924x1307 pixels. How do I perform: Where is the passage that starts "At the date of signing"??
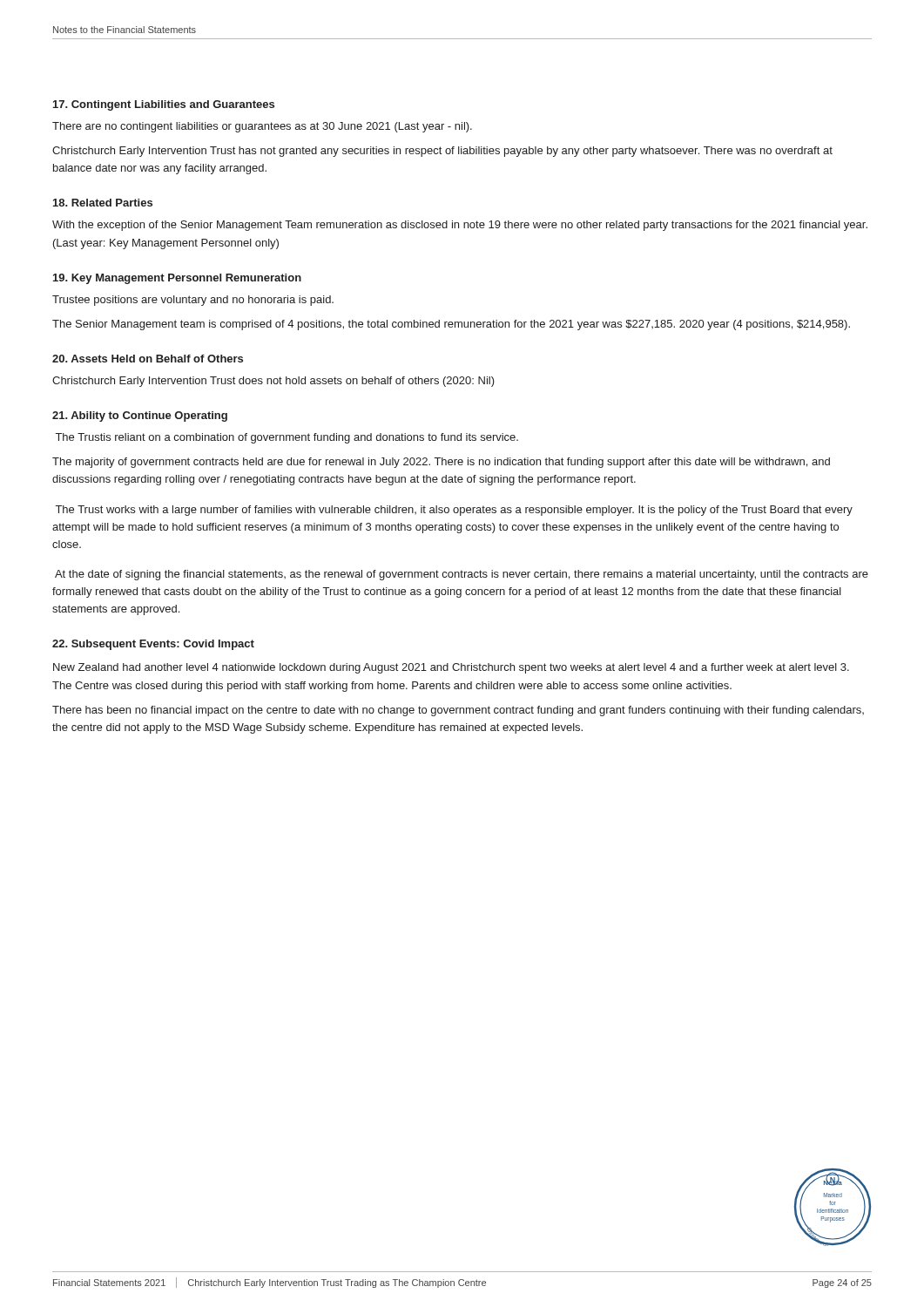(460, 591)
